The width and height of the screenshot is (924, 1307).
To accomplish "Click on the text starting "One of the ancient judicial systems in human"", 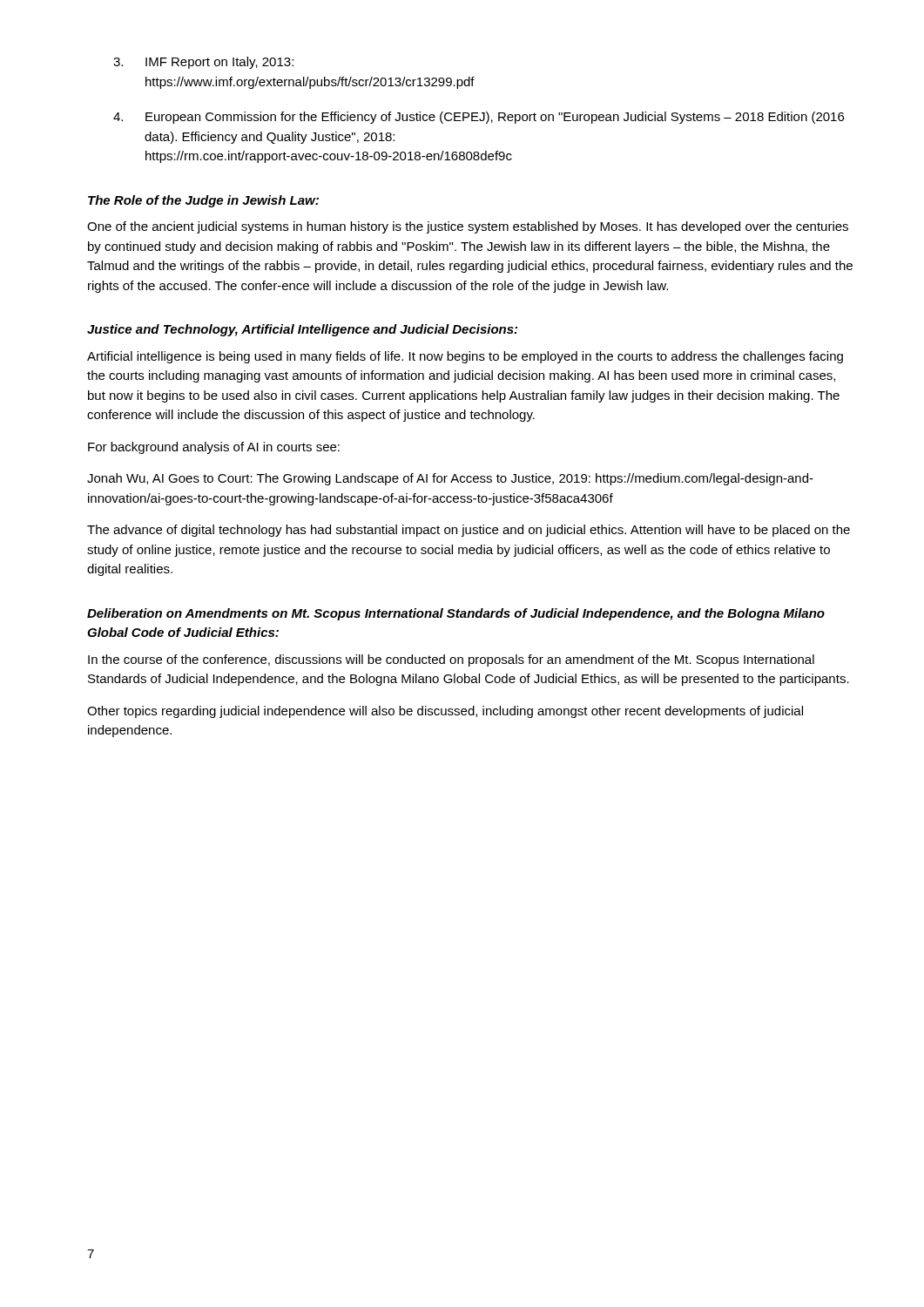I will pos(470,256).
